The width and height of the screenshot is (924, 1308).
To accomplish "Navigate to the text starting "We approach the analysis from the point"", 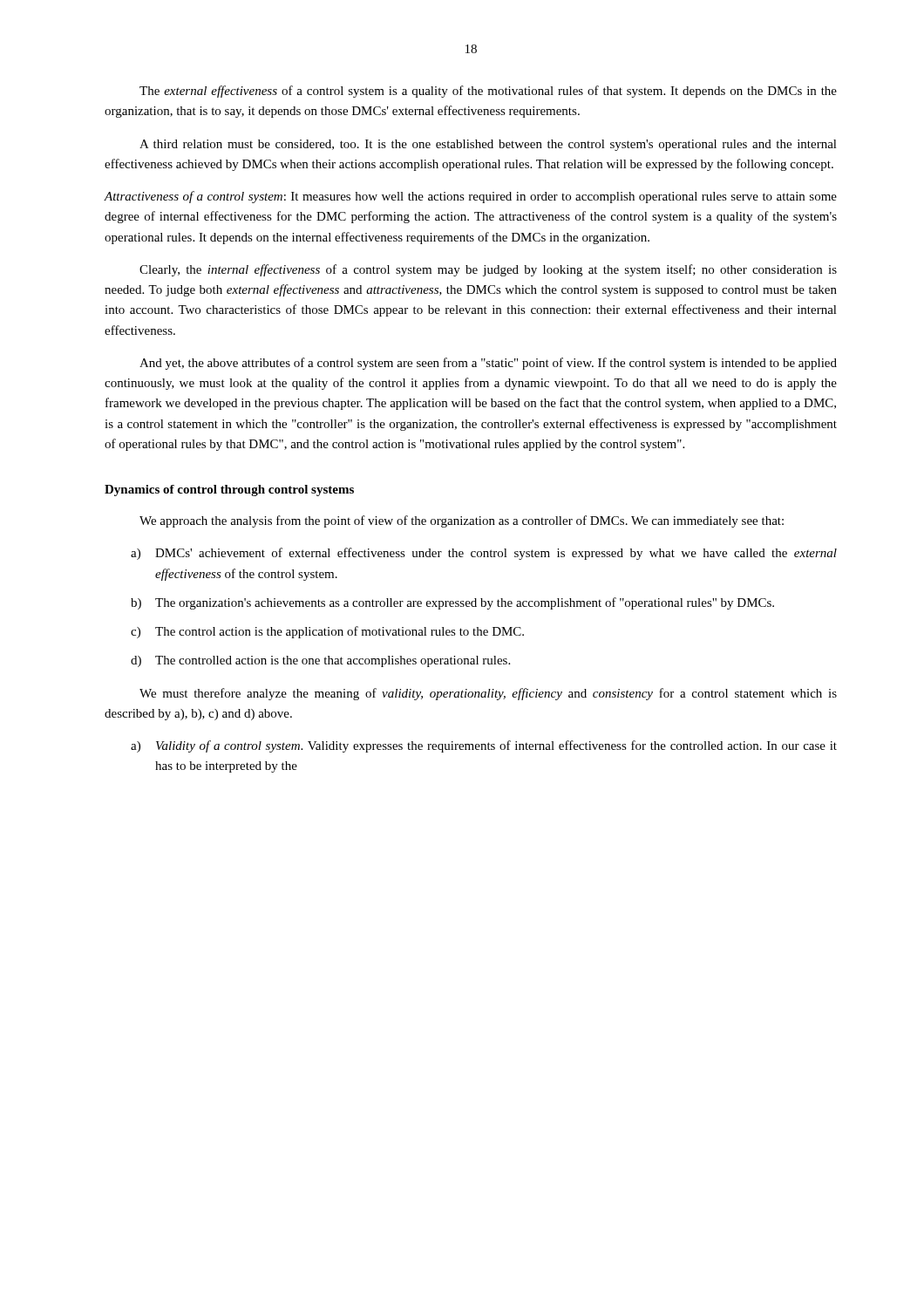I will 471,521.
